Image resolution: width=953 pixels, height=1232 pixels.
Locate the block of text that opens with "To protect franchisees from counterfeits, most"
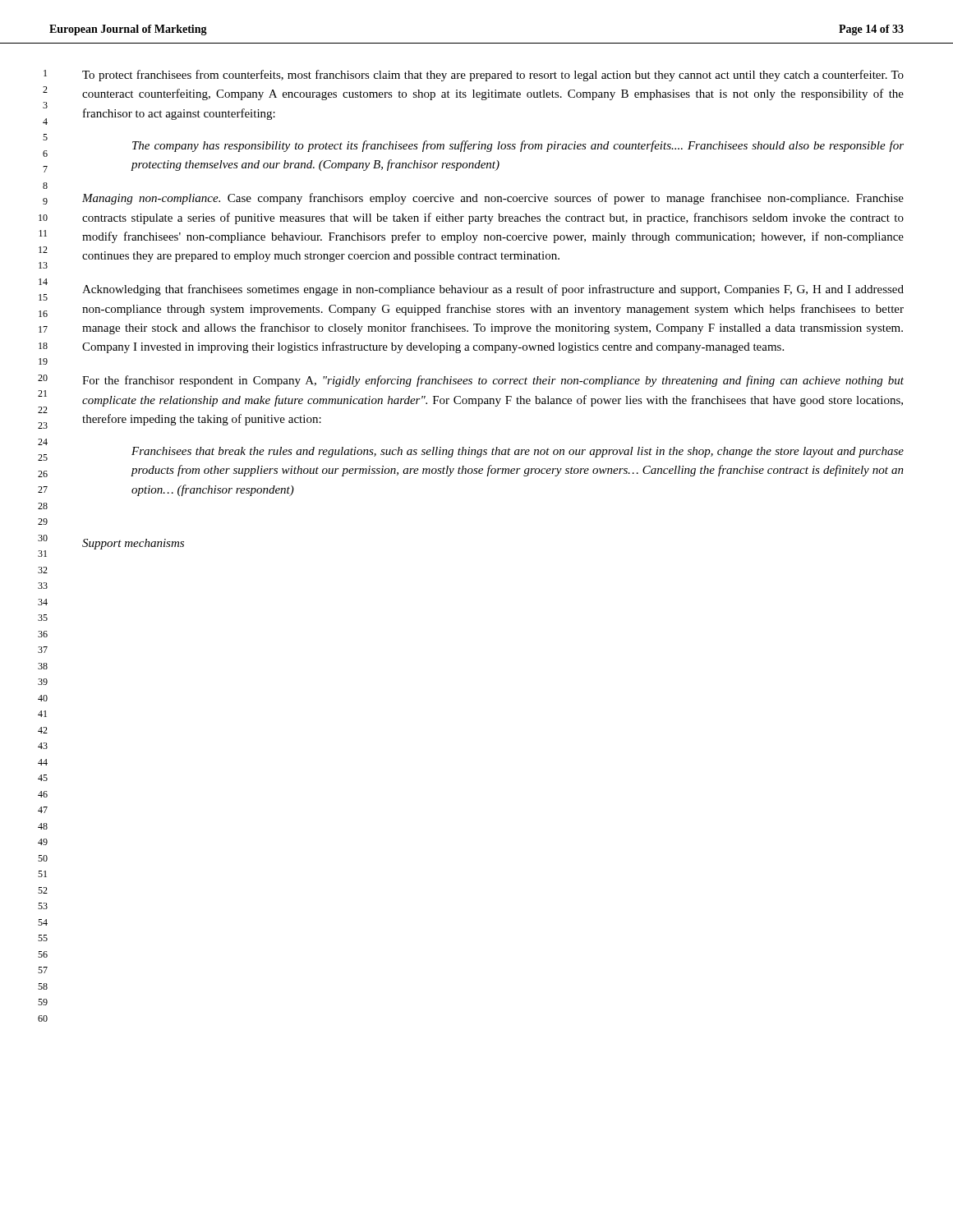tap(493, 94)
